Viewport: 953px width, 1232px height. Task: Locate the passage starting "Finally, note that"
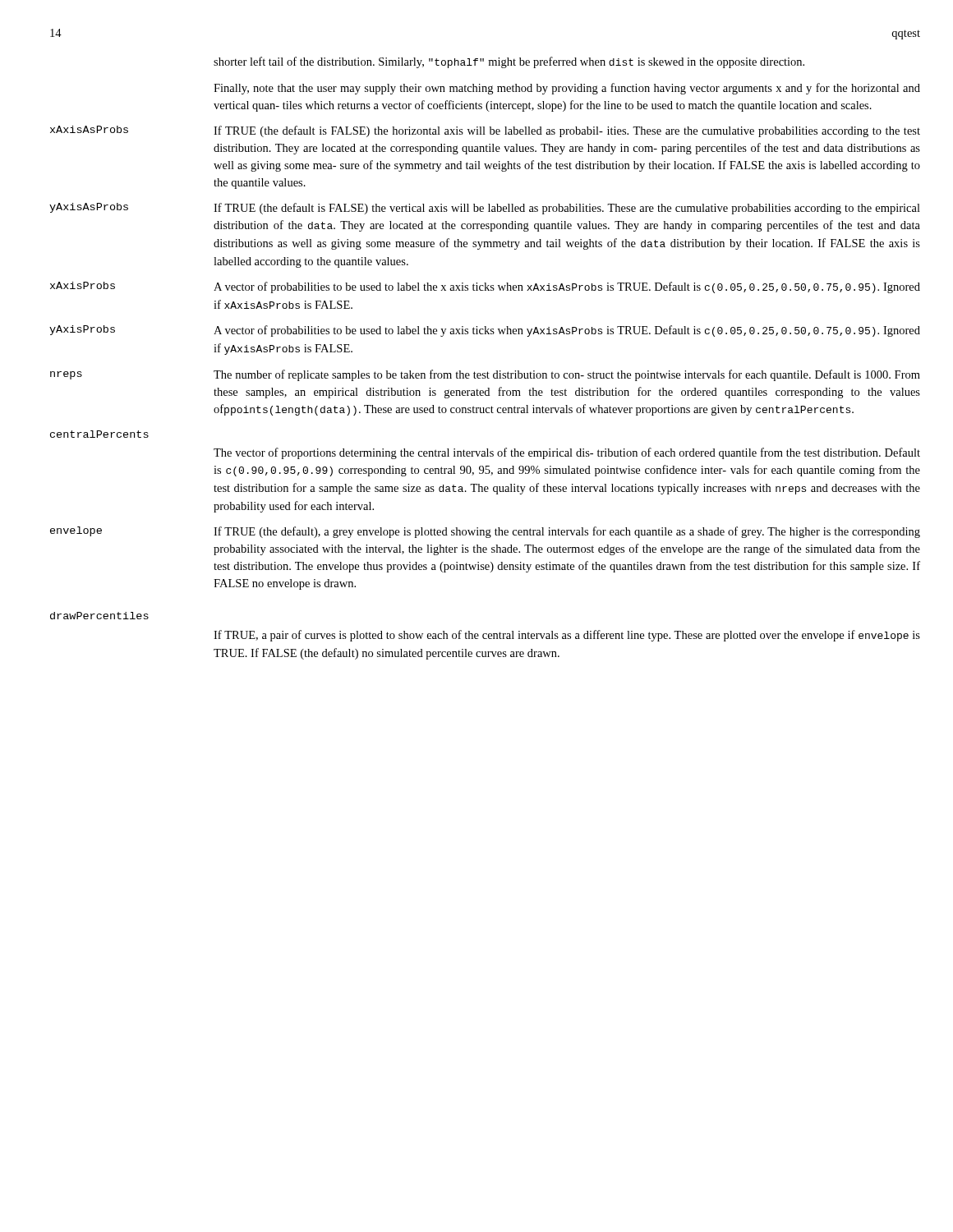[567, 96]
